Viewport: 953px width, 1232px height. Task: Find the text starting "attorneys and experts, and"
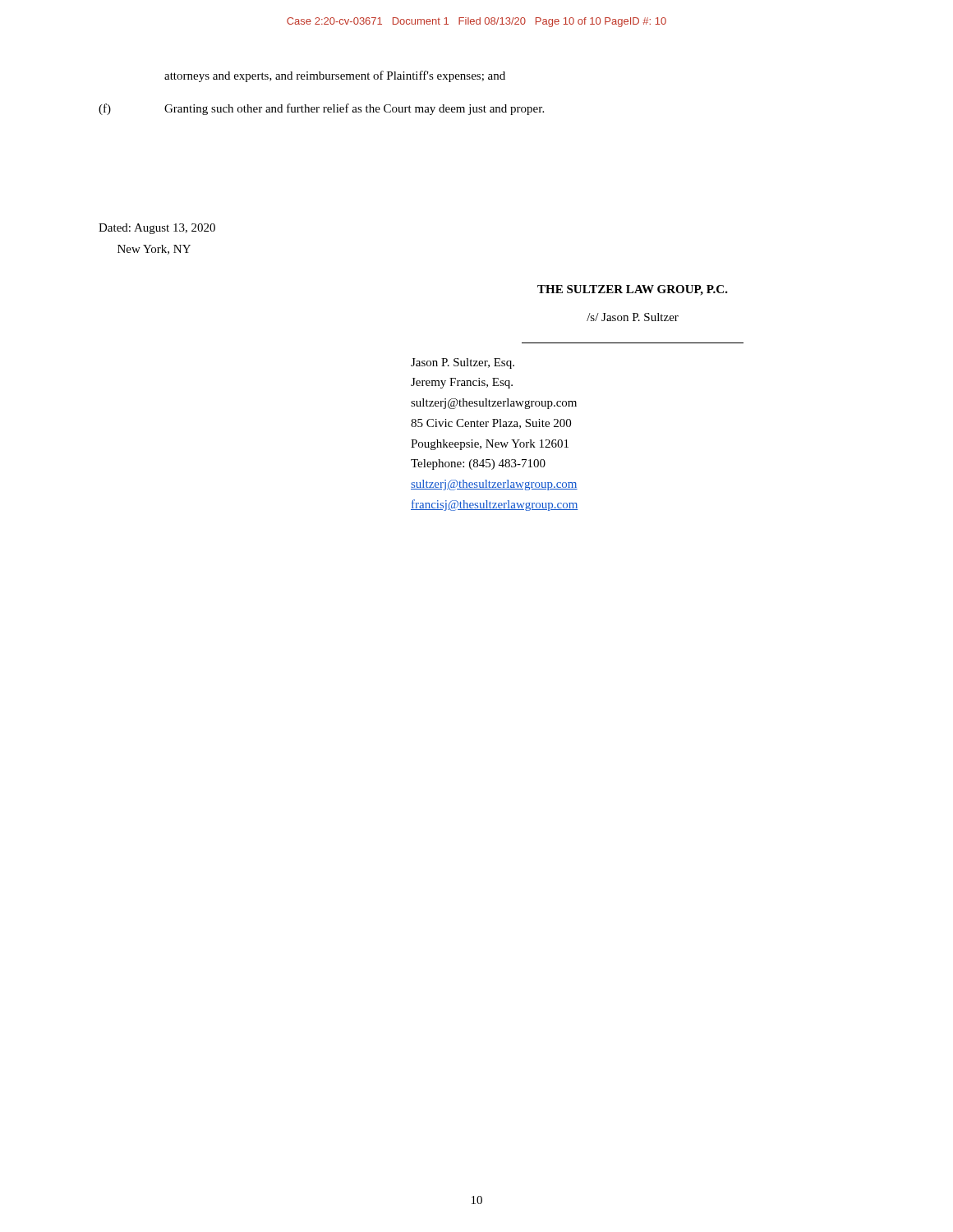click(335, 76)
